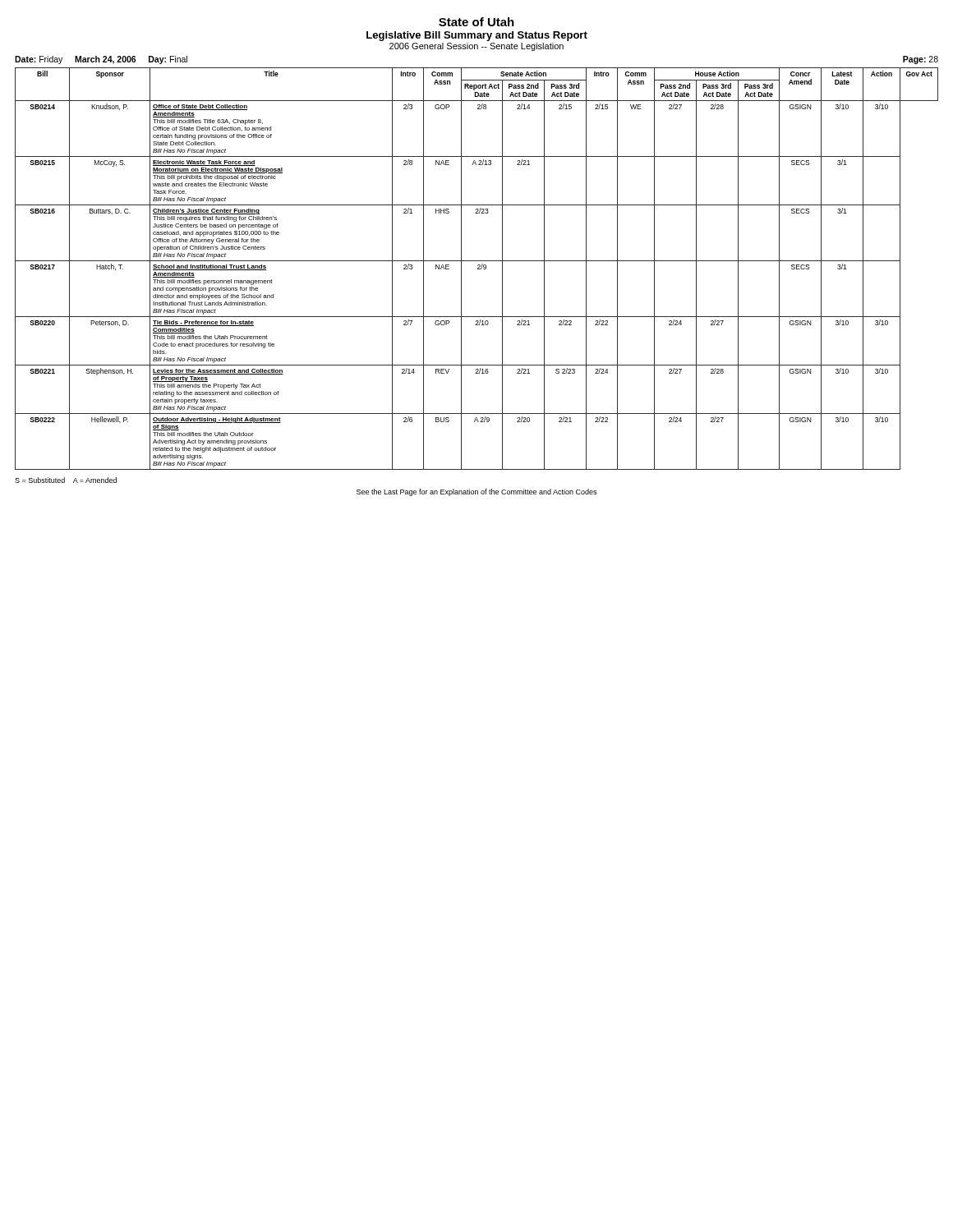Click on the table containing "Pass 2nd Act Date"
This screenshot has height=1232, width=953.
(x=476, y=269)
